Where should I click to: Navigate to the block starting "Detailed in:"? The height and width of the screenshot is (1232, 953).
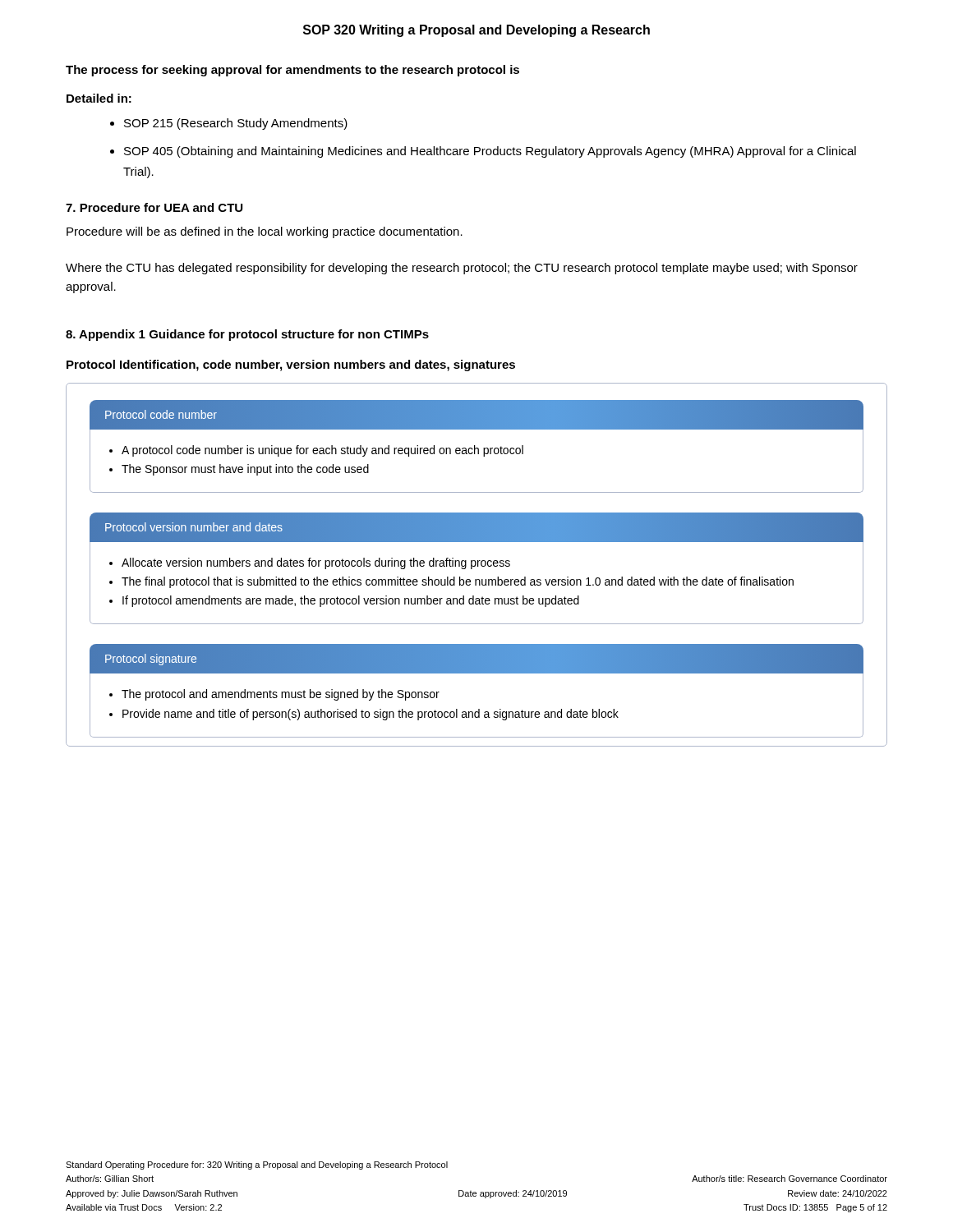tap(99, 98)
